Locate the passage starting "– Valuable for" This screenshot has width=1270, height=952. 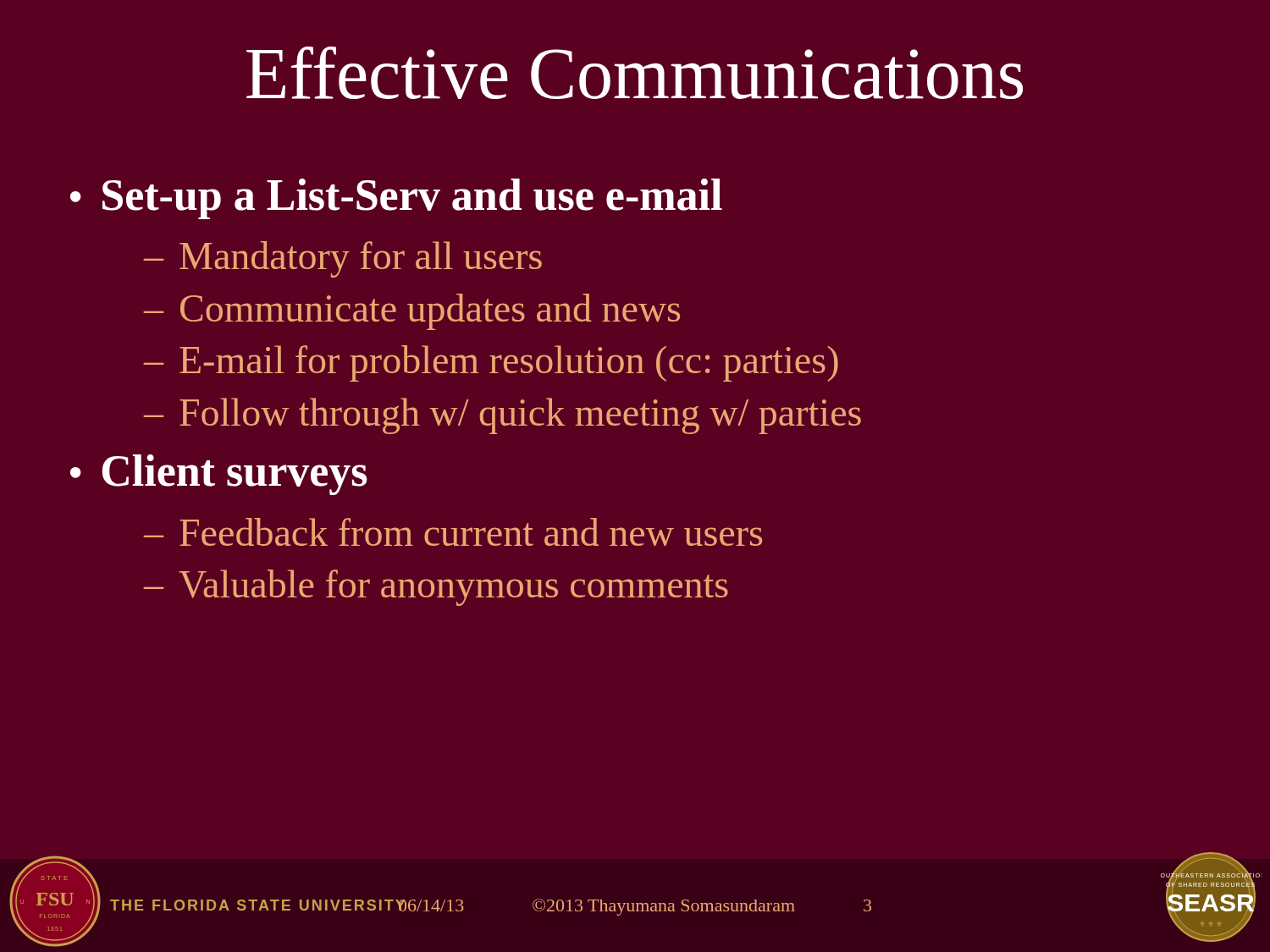pos(437,585)
